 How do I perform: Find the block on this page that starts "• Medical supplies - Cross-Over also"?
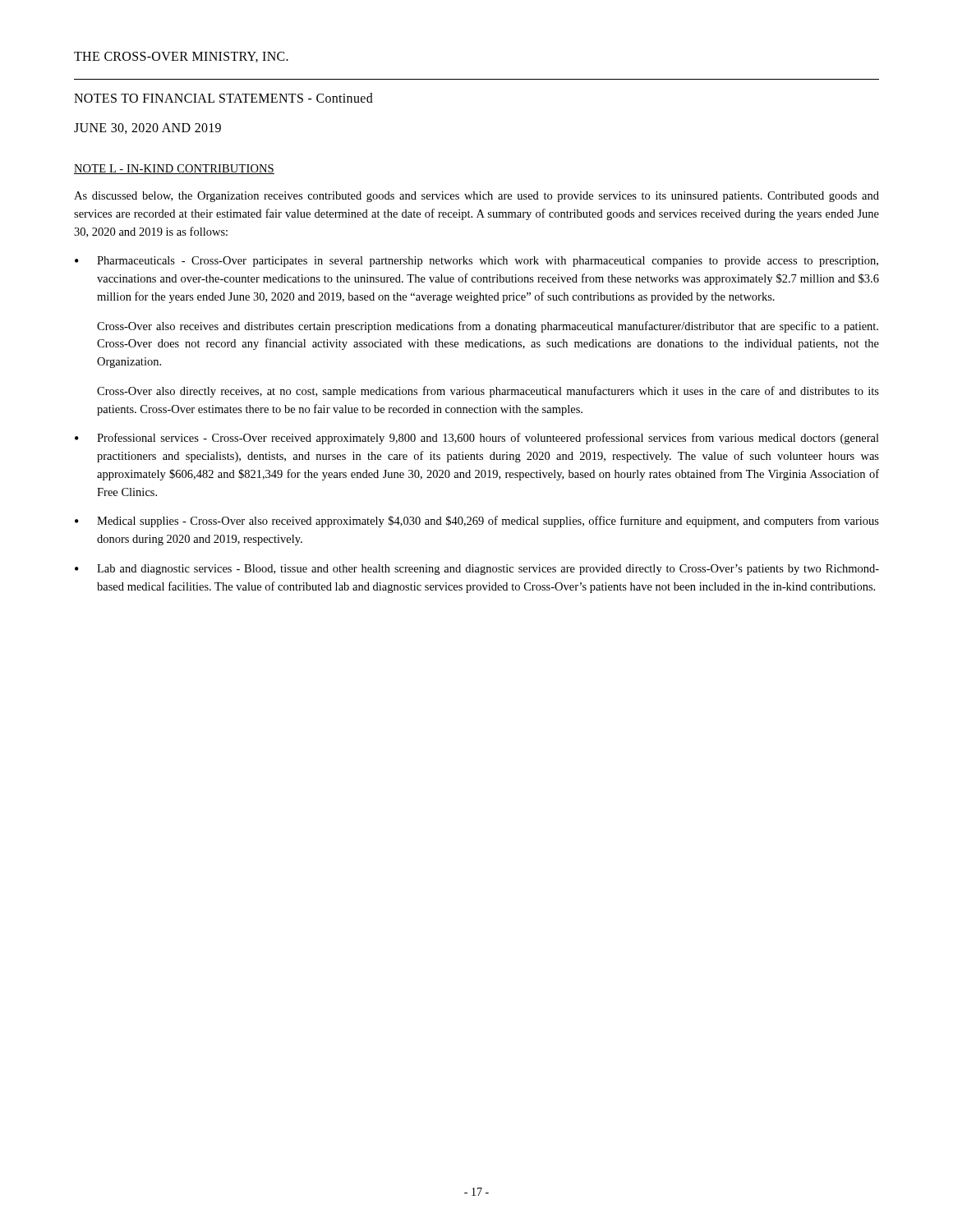click(476, 531)
